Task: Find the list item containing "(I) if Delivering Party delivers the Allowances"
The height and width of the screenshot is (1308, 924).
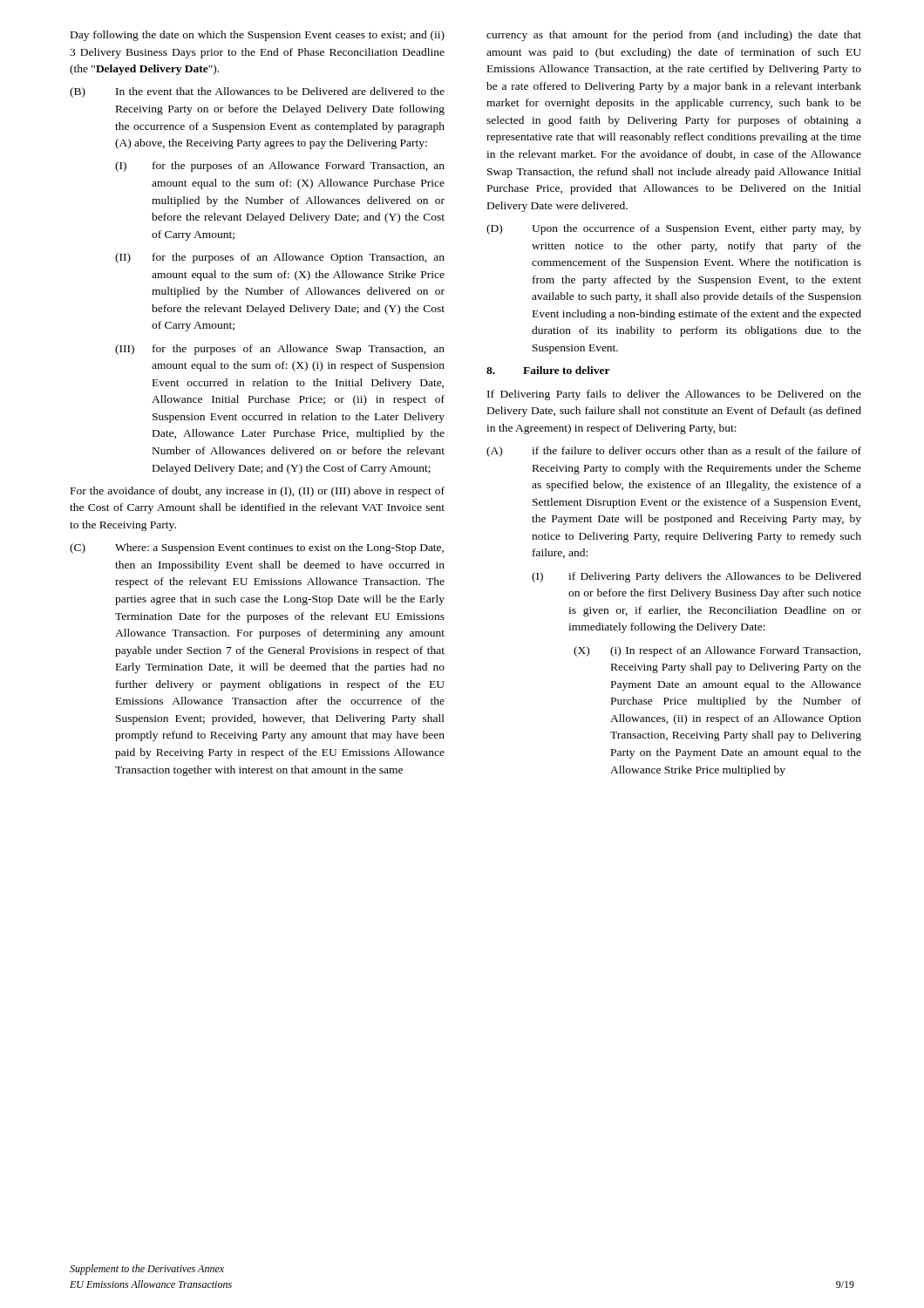Action: click(674, 601)
